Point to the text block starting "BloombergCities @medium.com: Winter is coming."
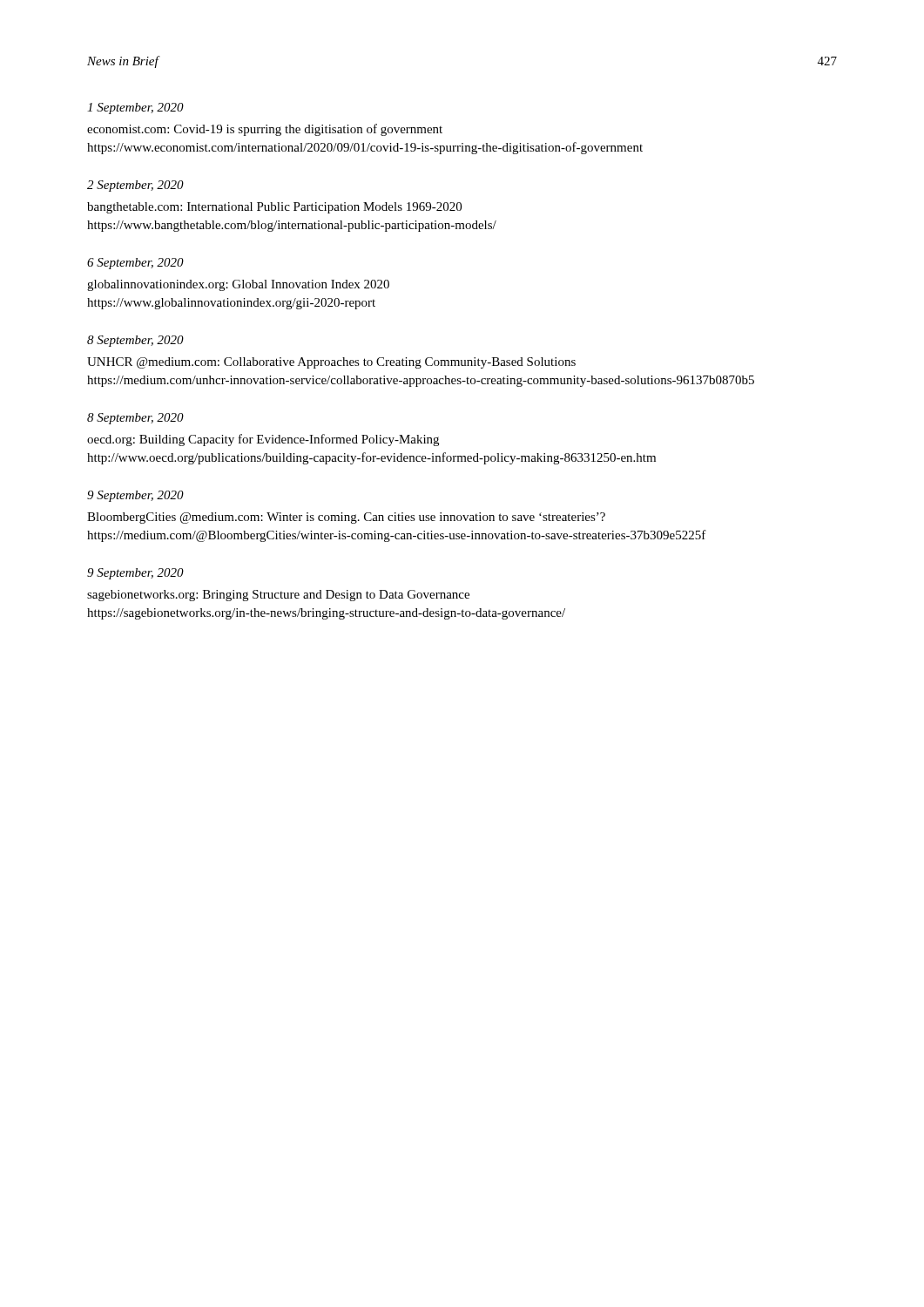 [x=346, y=517]
